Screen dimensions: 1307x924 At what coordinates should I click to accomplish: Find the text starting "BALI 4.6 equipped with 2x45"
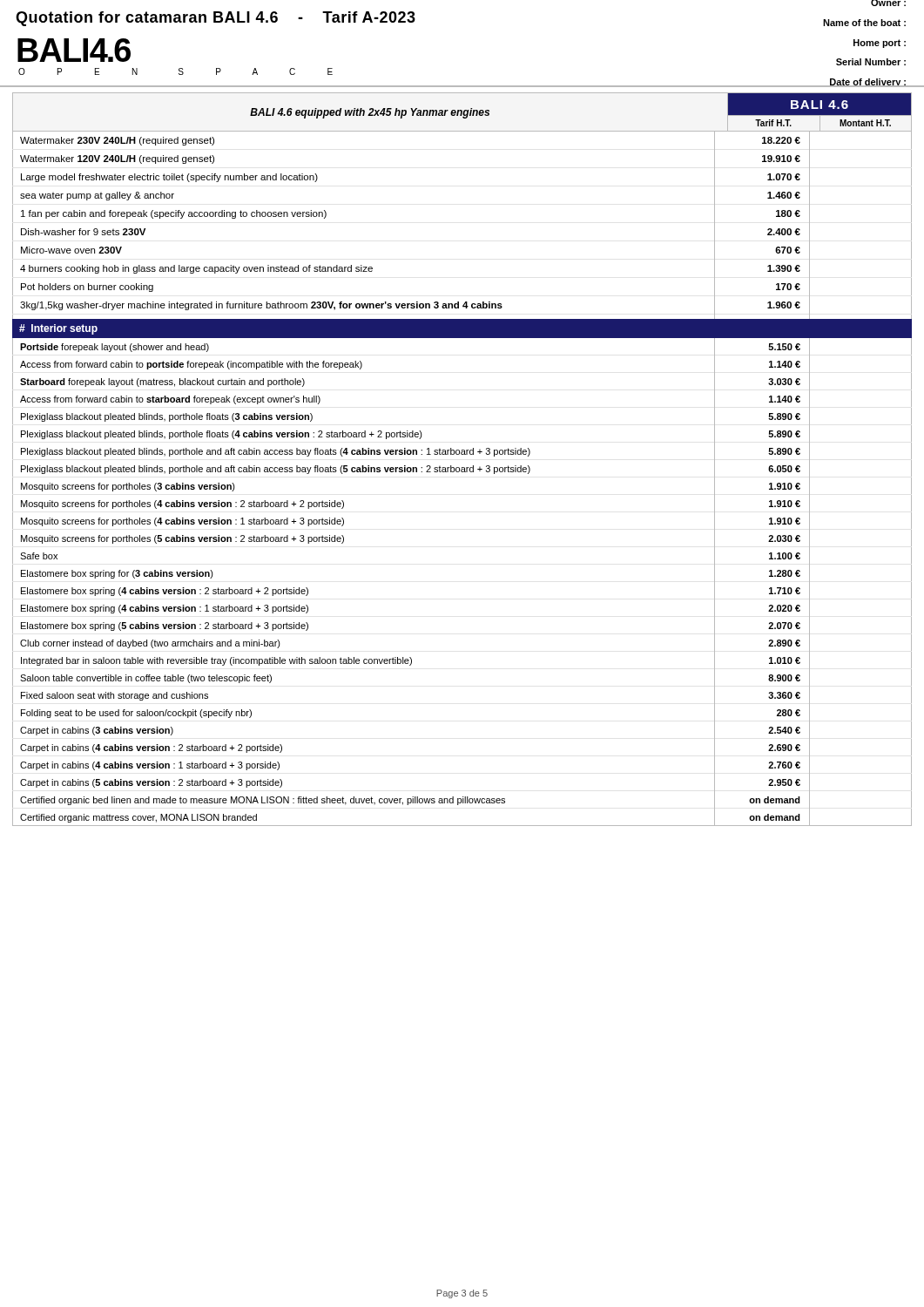(x=370, y=112)
